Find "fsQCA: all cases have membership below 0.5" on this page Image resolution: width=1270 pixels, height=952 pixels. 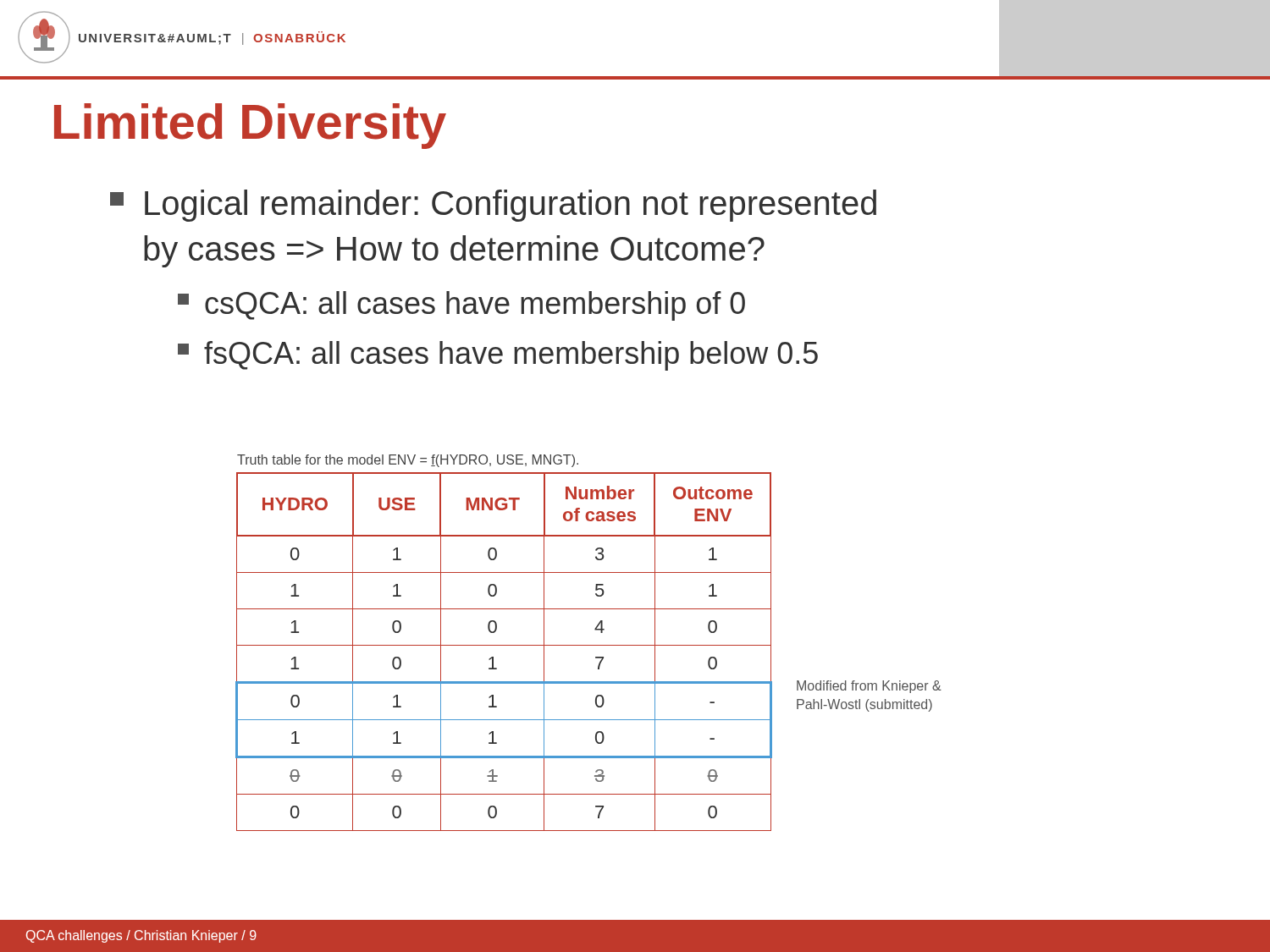498,354
